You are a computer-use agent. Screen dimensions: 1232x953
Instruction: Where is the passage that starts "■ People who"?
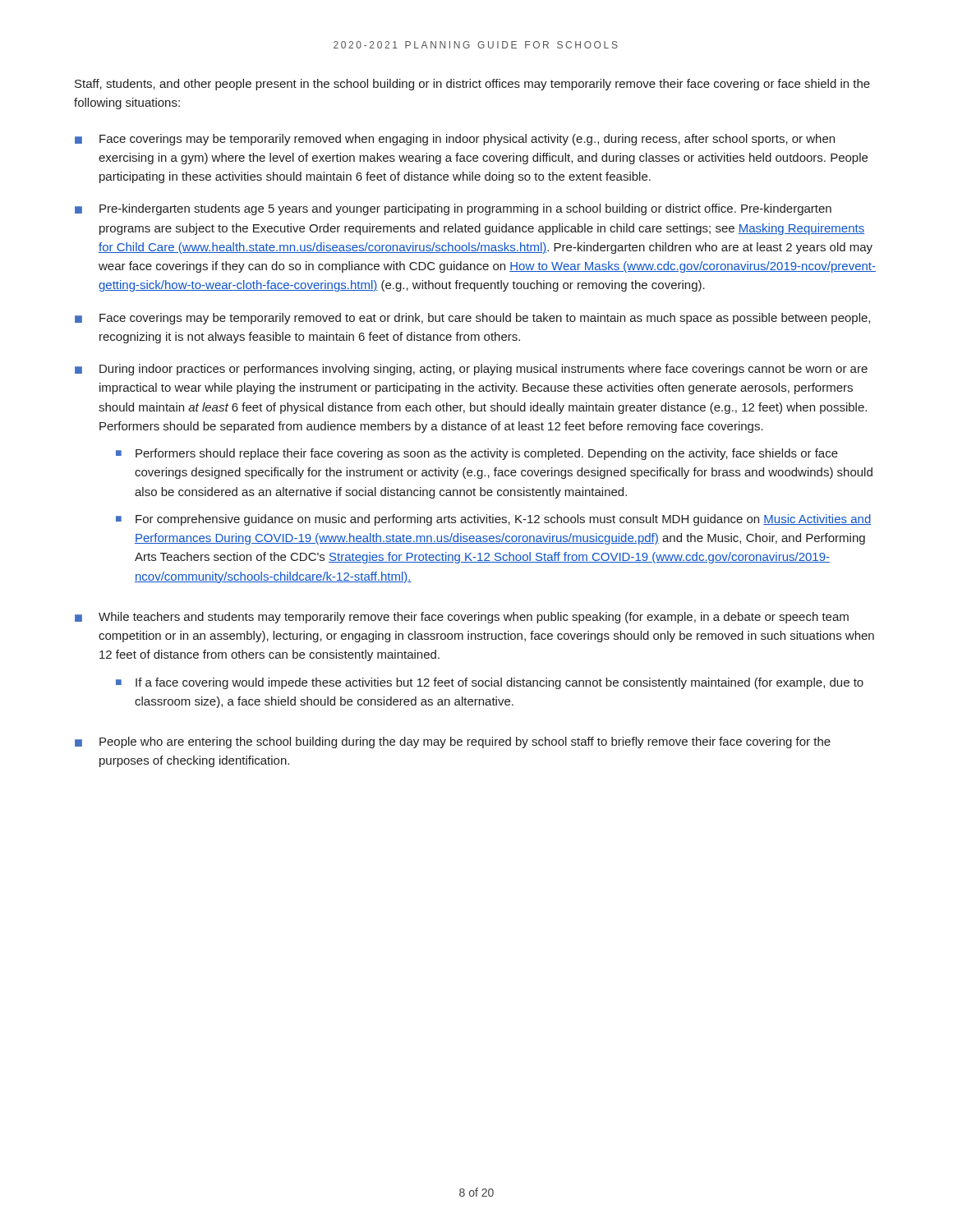coord(476,751)
